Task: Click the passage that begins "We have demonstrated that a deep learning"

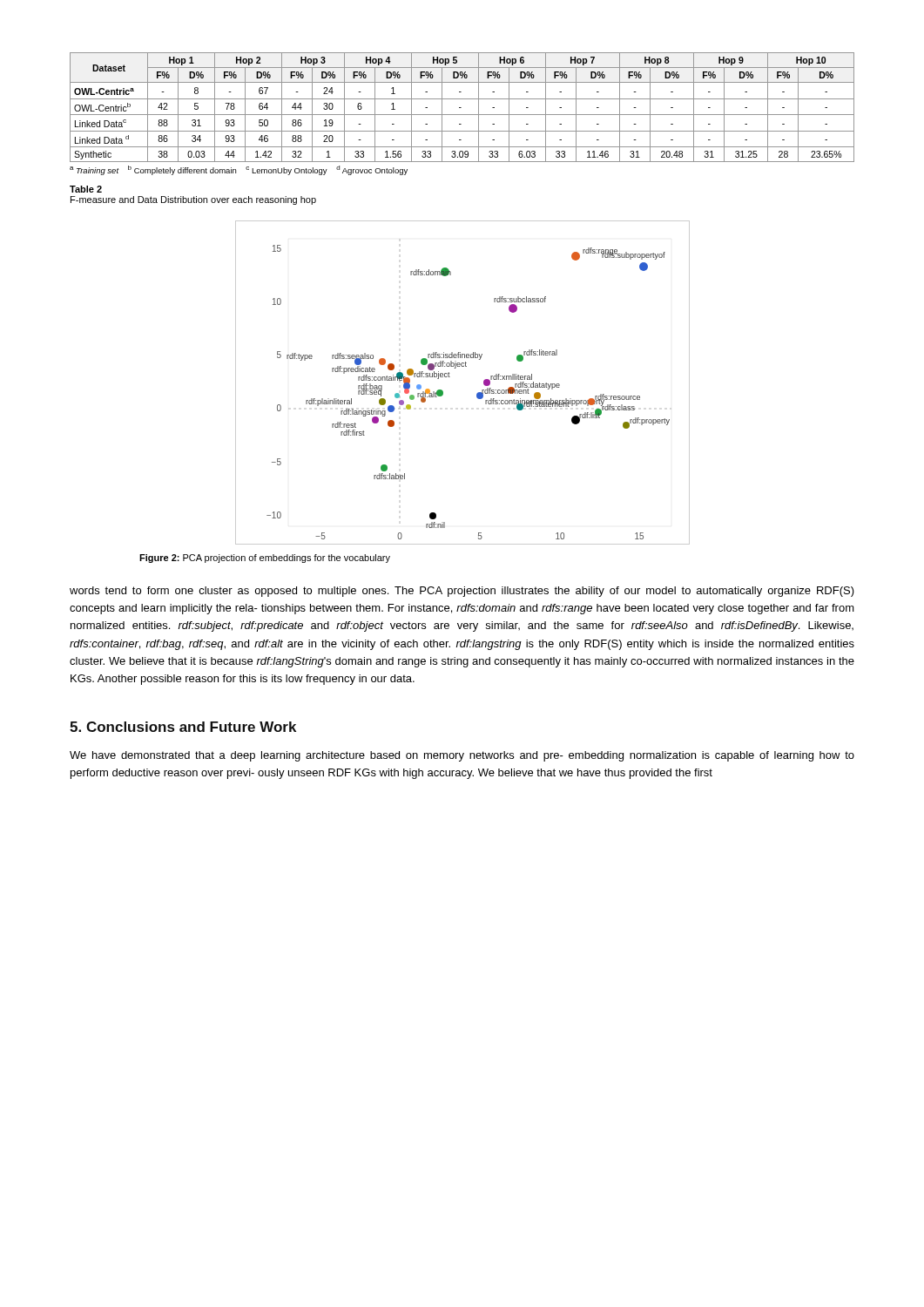Action: (x=462, y=764)
